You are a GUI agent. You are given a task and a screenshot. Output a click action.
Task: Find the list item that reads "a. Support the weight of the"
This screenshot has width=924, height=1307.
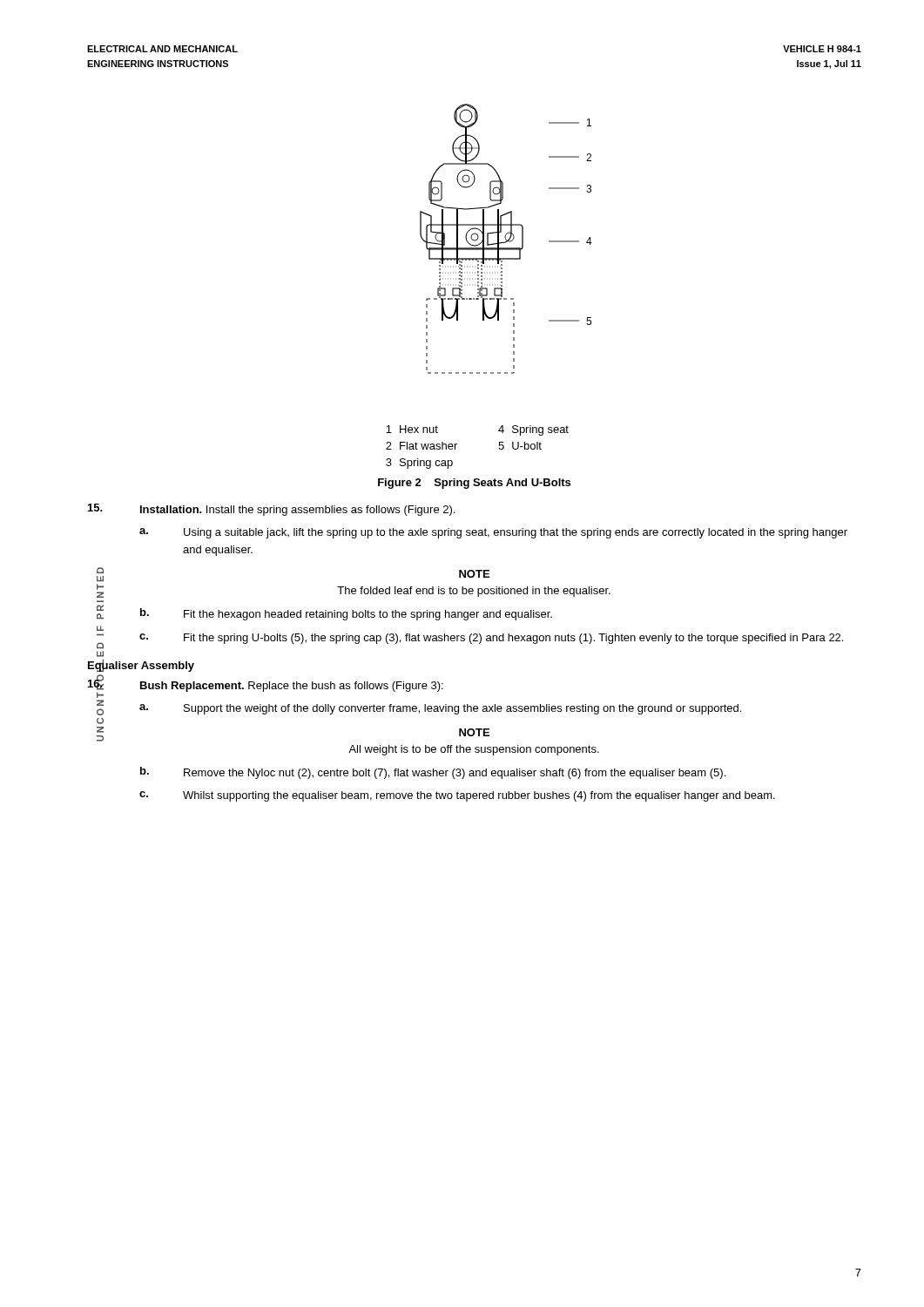coord(500,708)
